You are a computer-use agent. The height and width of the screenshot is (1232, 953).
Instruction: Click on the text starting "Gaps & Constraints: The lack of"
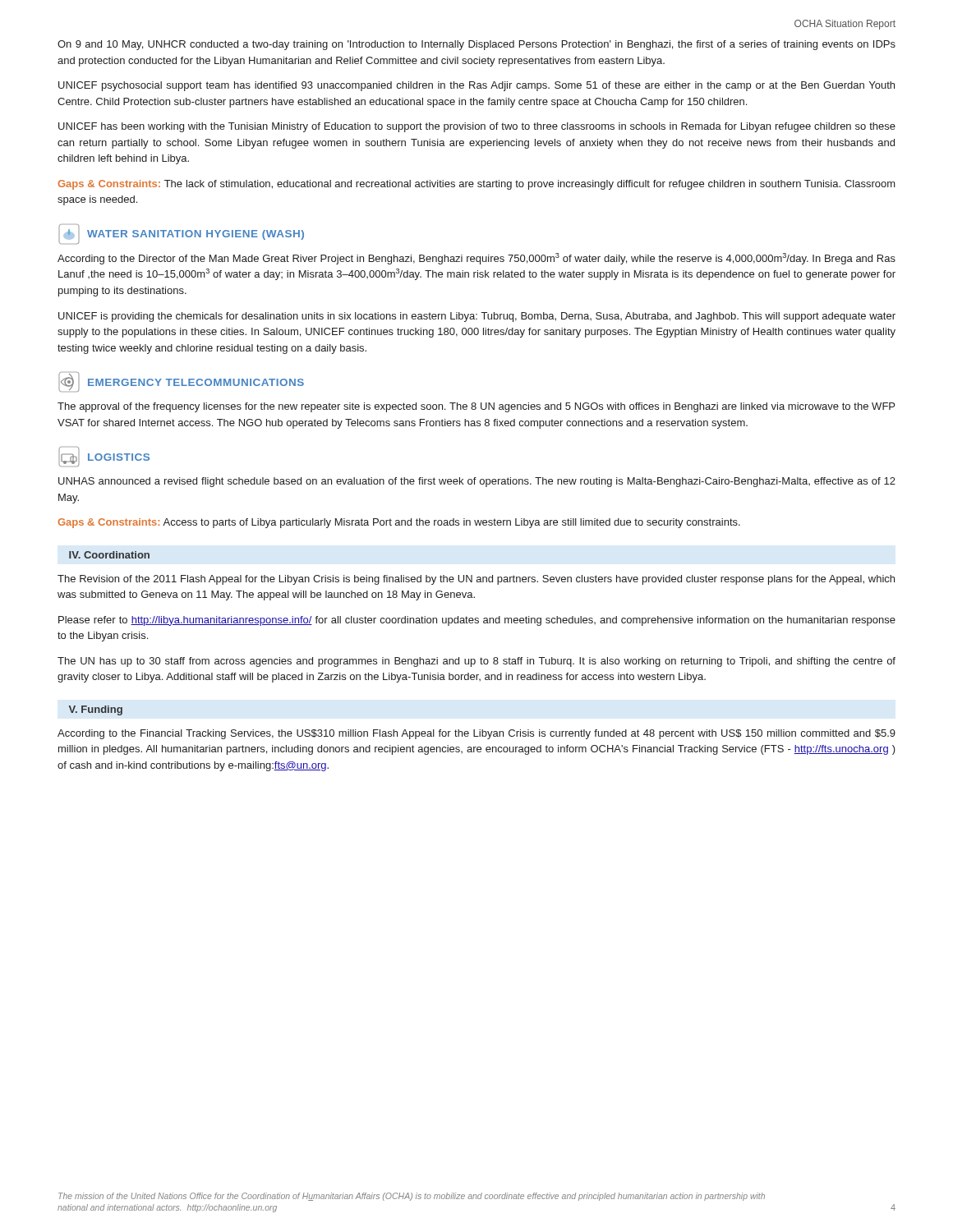click(476, 191)
